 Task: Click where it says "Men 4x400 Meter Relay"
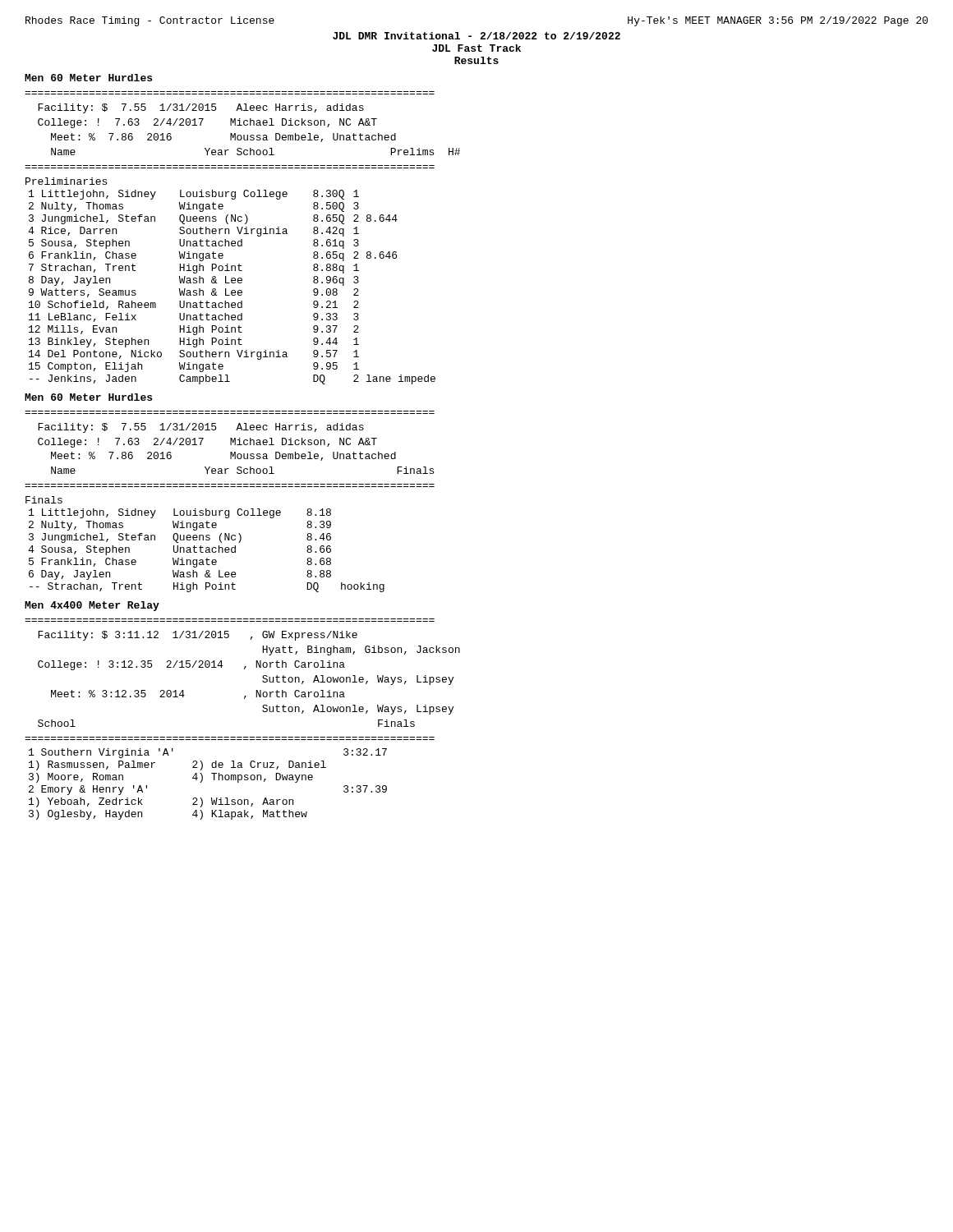(x=92, y=606)
